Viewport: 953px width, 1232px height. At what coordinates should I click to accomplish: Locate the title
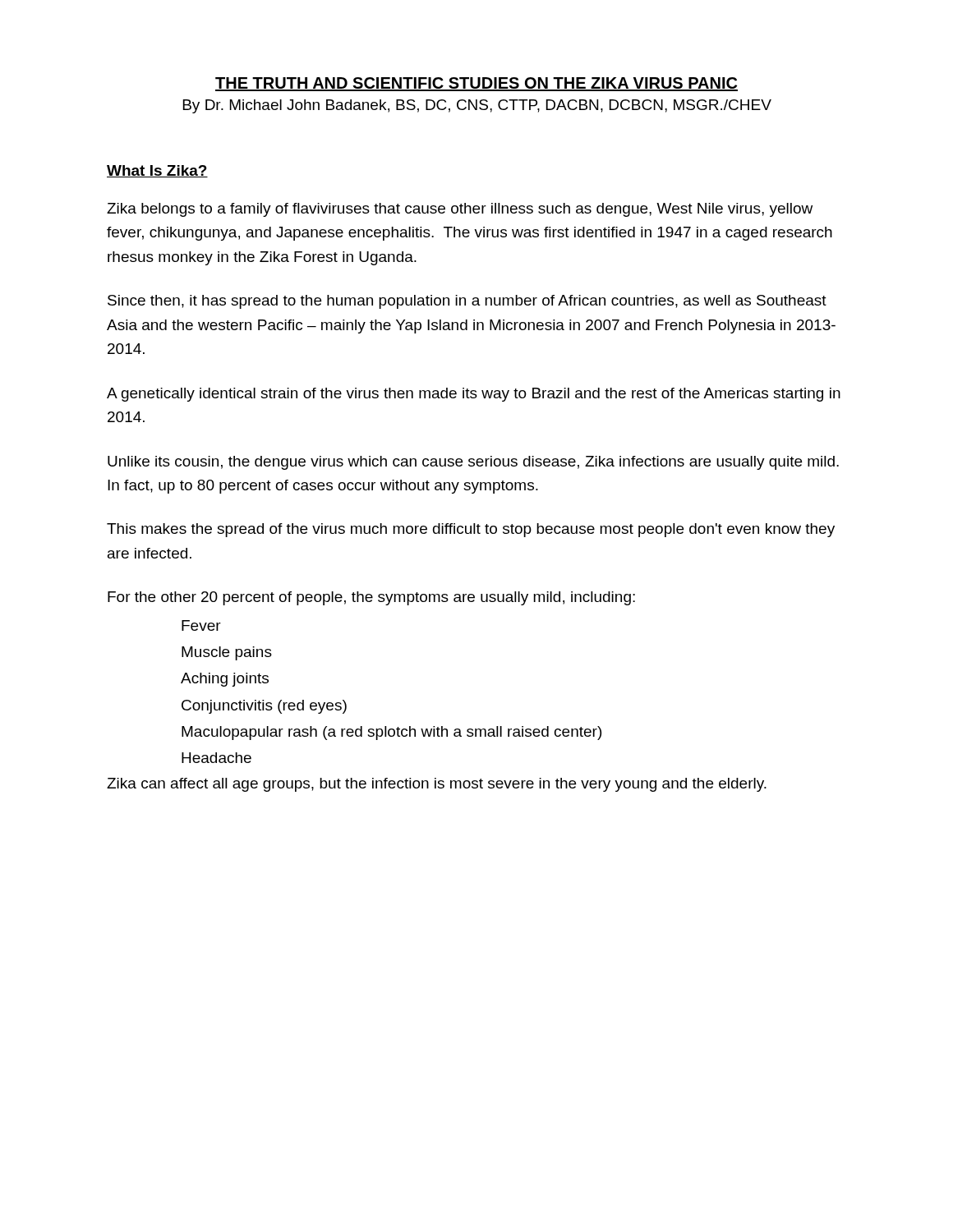[476, 94]
